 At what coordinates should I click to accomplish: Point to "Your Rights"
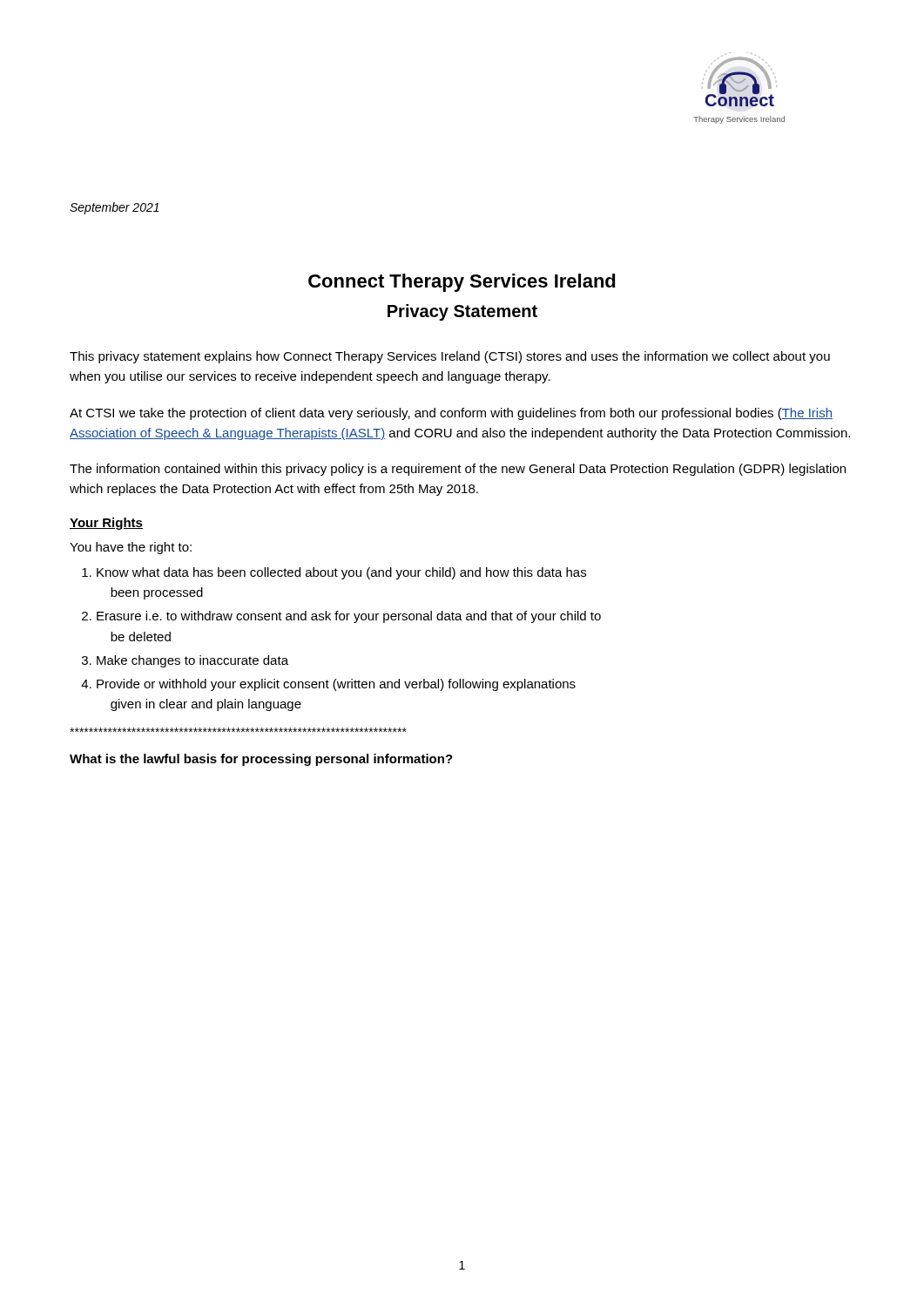tap(106, 522)
